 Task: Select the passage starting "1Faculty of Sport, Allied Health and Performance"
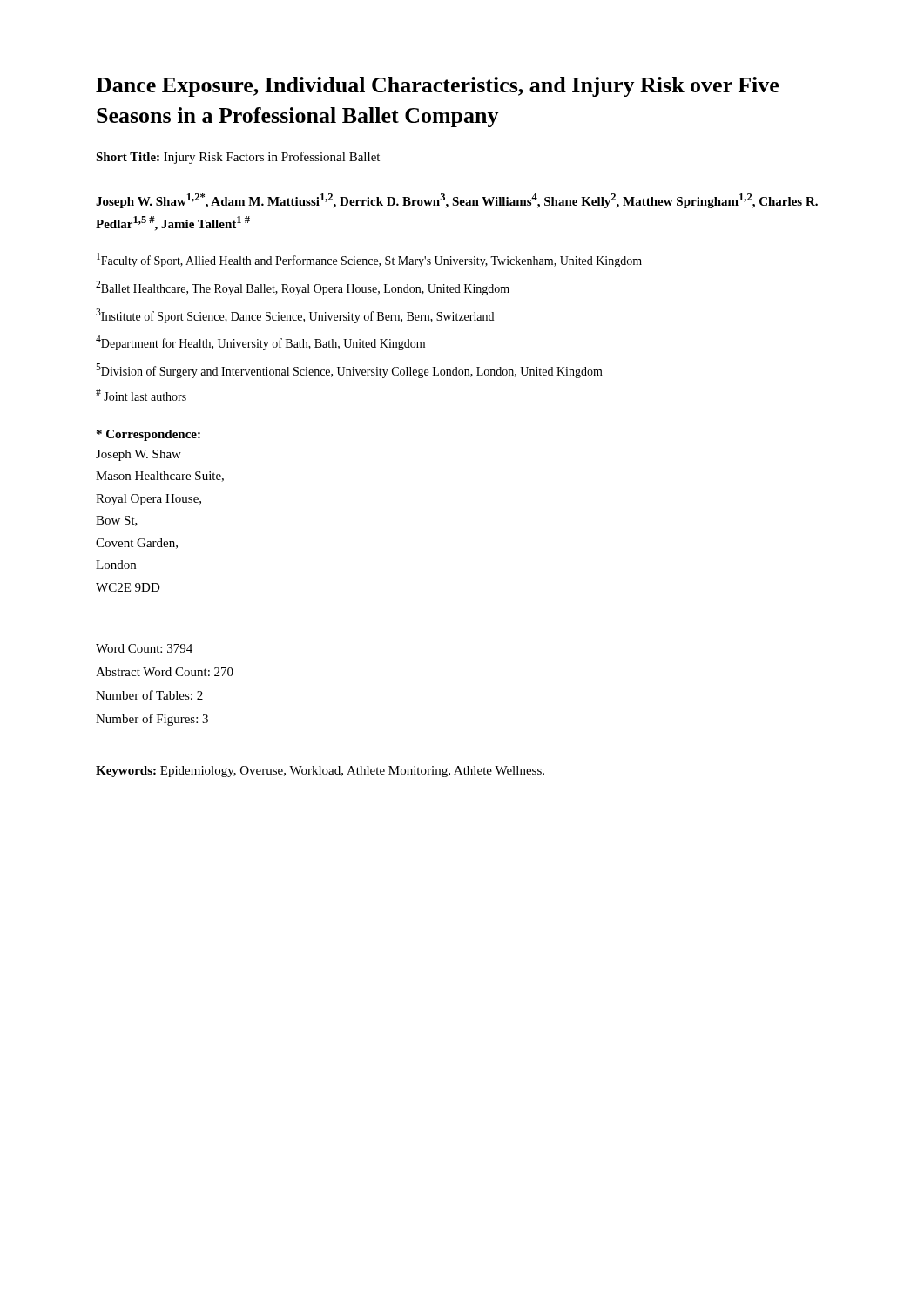369,259
